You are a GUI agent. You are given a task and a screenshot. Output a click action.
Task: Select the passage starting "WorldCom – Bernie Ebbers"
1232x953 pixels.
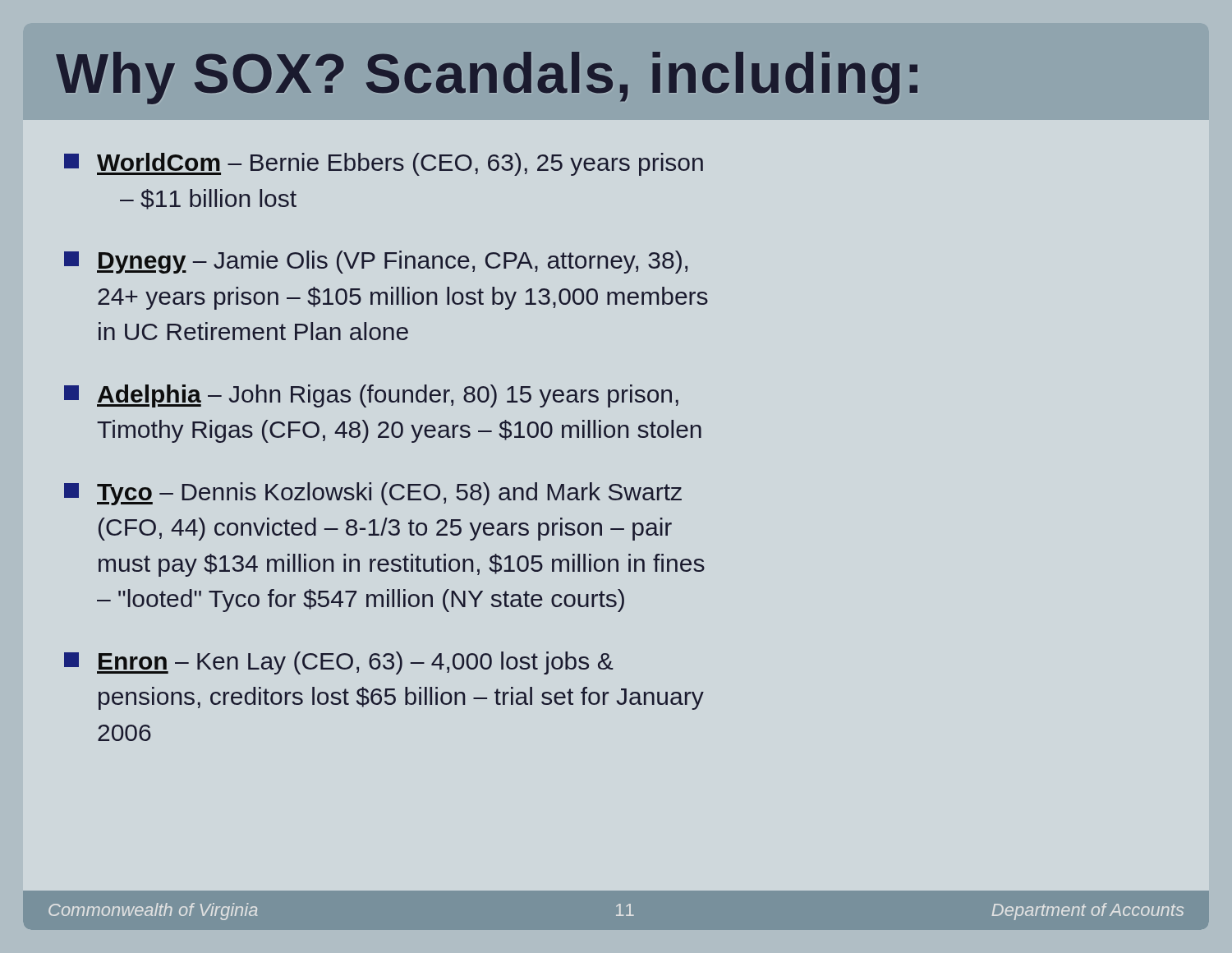(616, 180)
